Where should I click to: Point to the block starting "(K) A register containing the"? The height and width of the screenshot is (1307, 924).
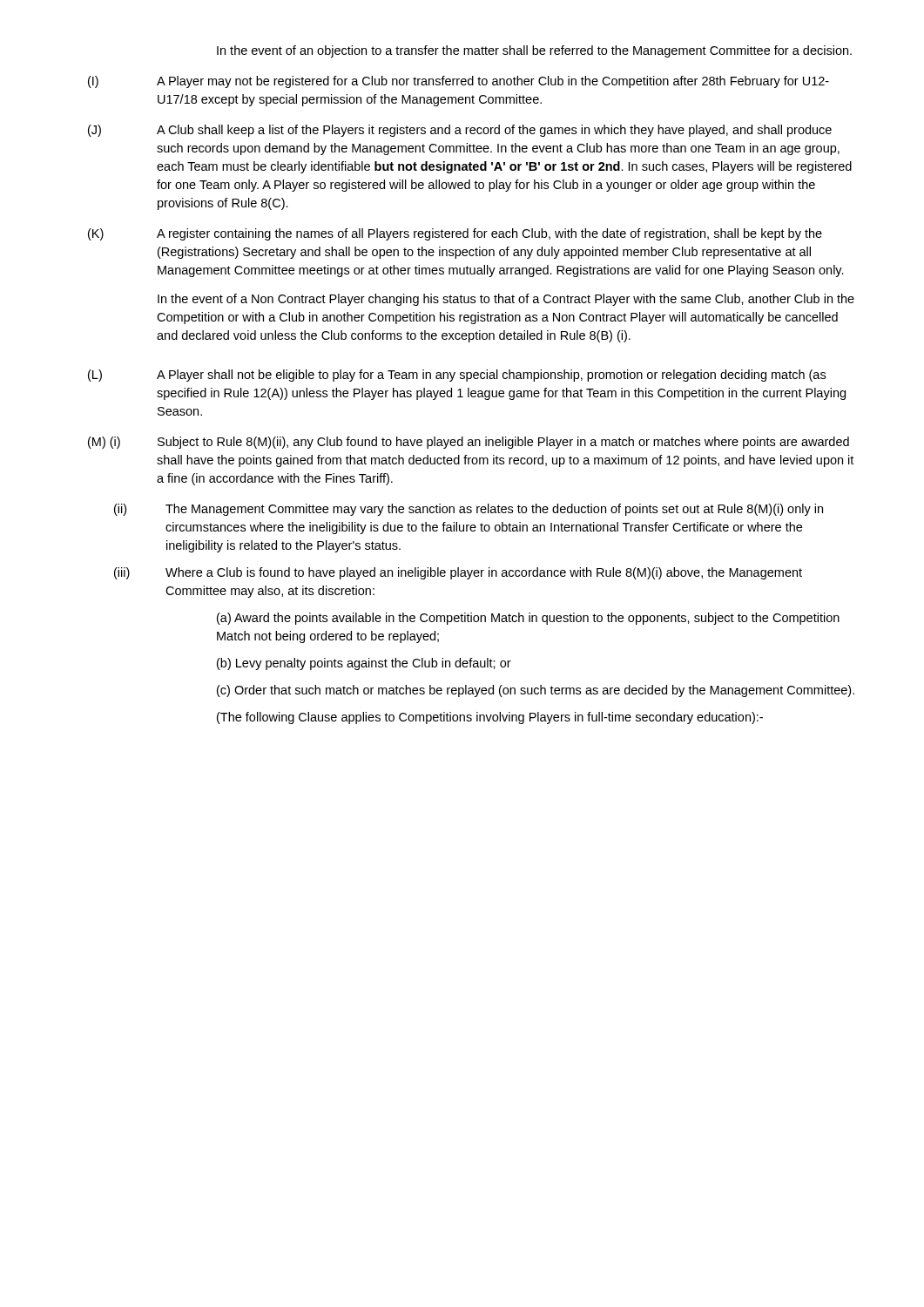click(474, 289)
